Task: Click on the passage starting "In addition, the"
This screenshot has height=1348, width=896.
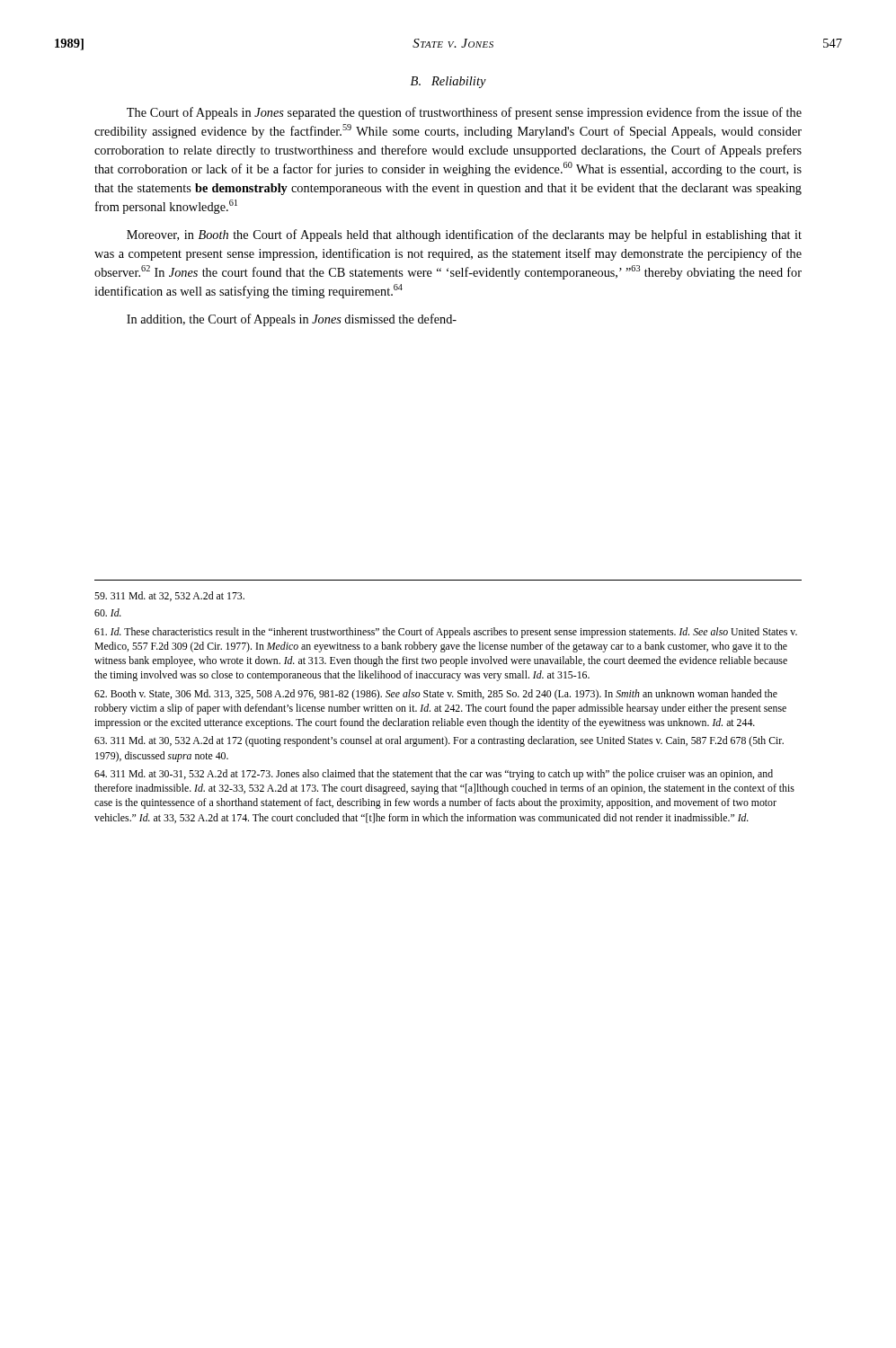Action: click(x=448, y=320)
